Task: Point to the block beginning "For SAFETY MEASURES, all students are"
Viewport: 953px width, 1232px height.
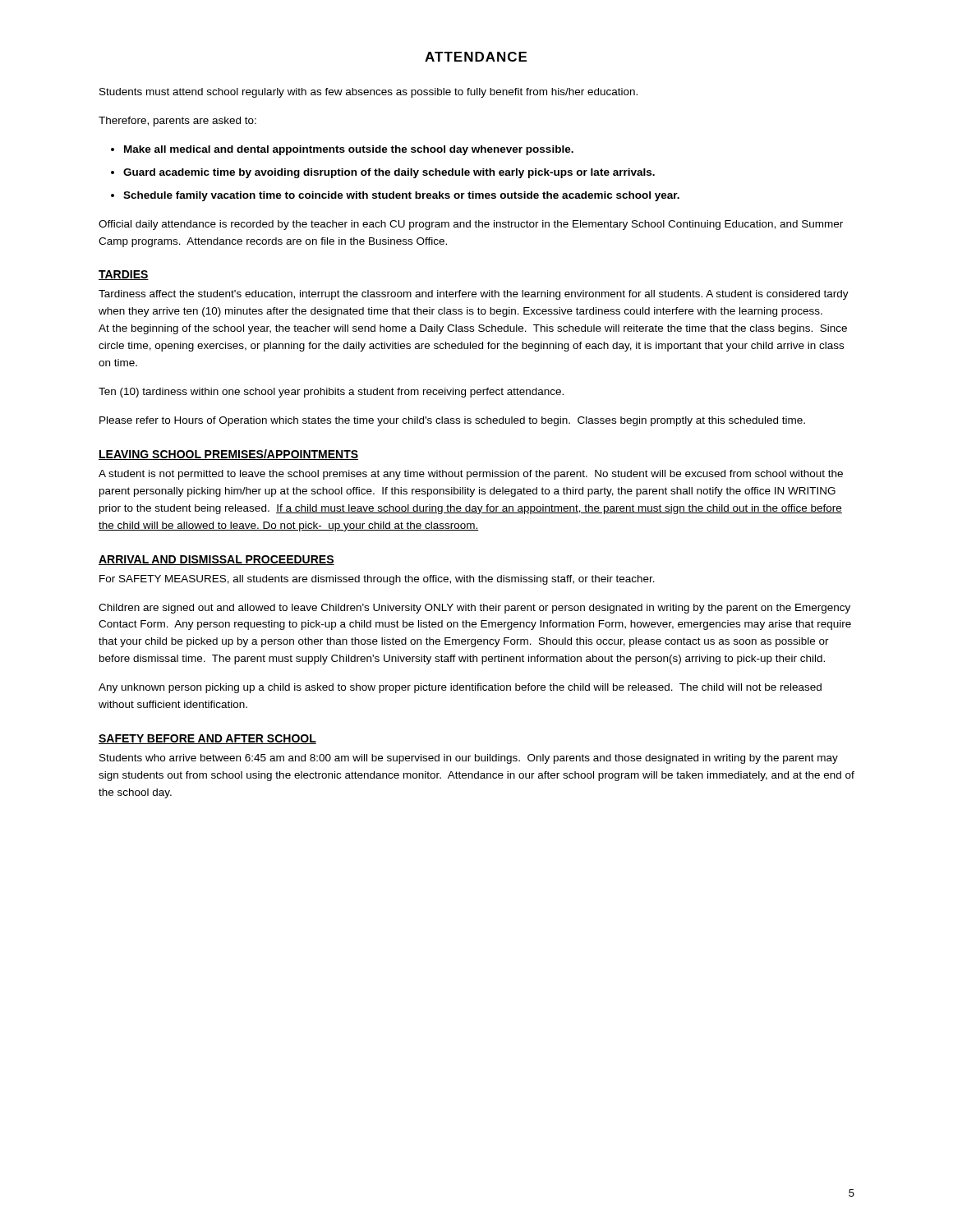Action: [x=377, y=578]
